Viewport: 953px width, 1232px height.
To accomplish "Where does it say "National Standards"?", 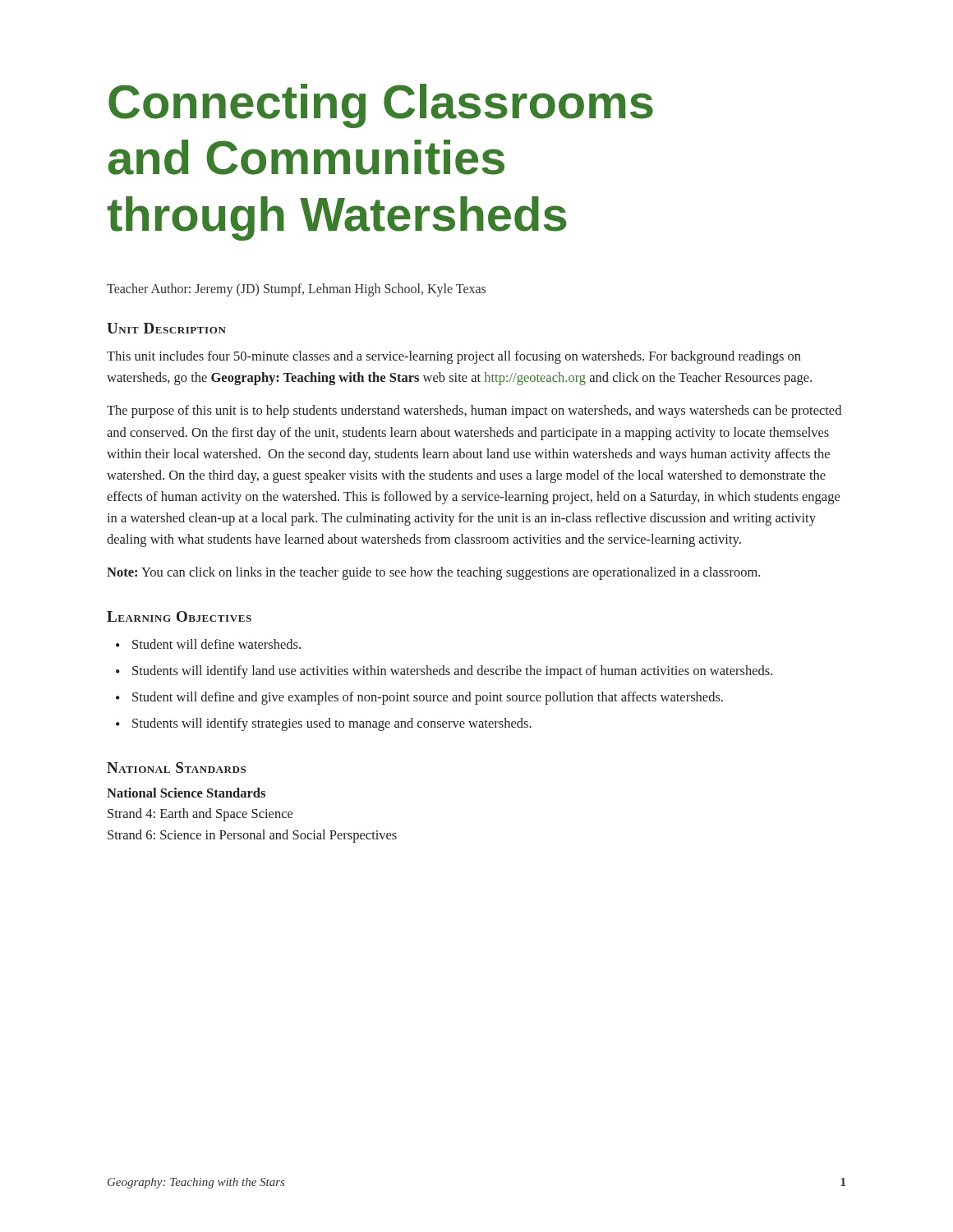I will 177,768.
